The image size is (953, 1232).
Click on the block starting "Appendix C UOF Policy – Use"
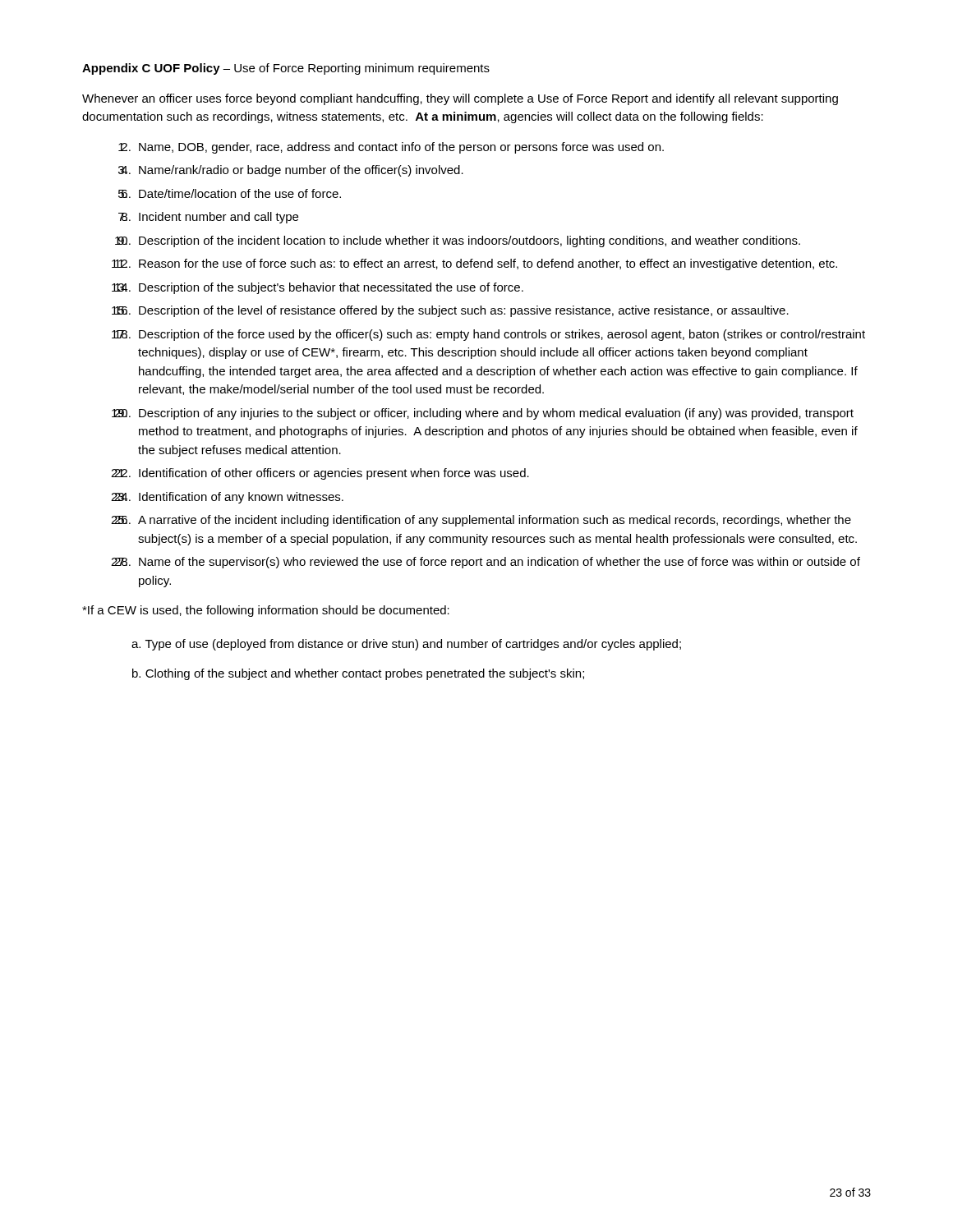coord(286,68)
